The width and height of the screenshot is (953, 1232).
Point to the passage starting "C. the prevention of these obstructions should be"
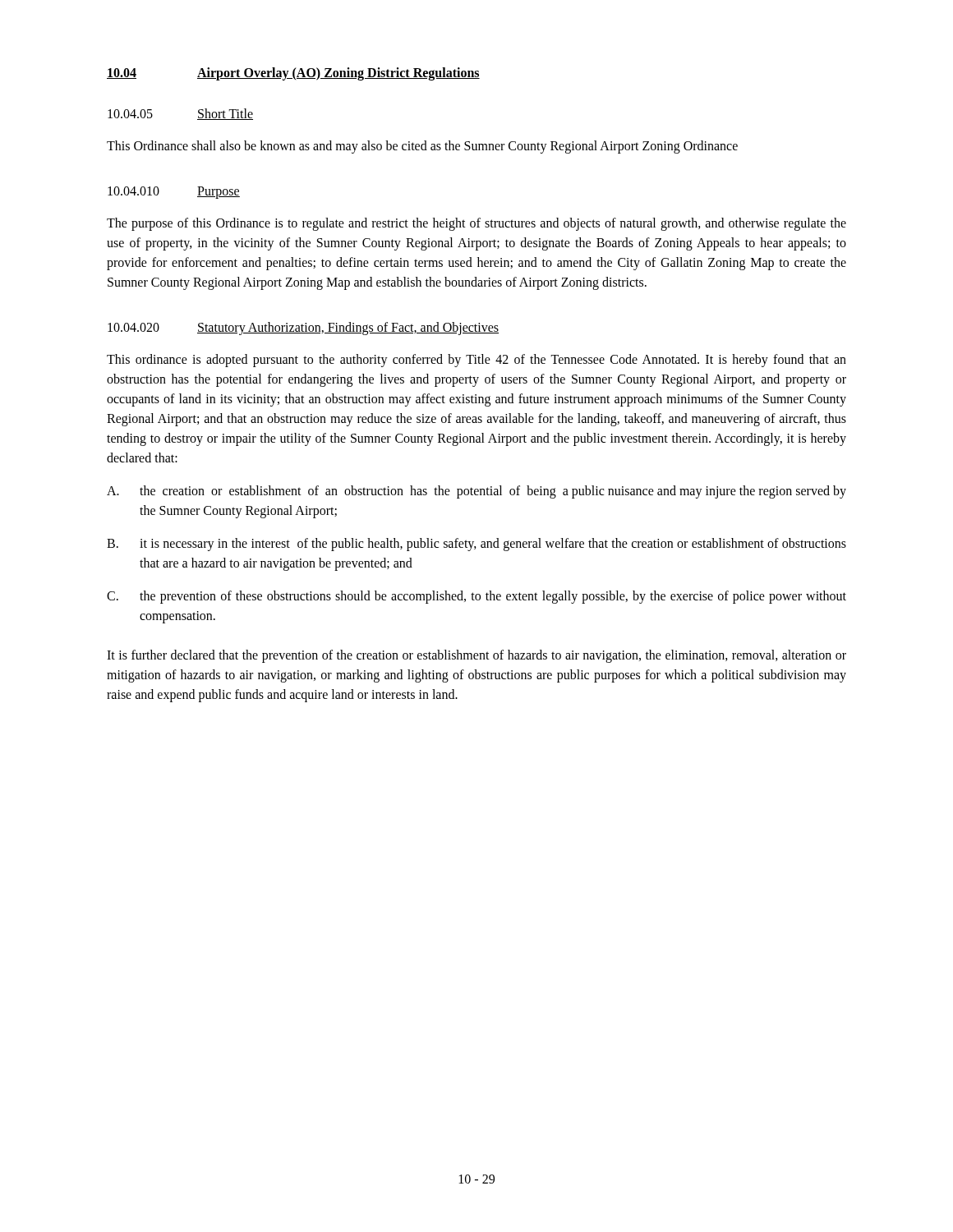(x=476, y=606)
